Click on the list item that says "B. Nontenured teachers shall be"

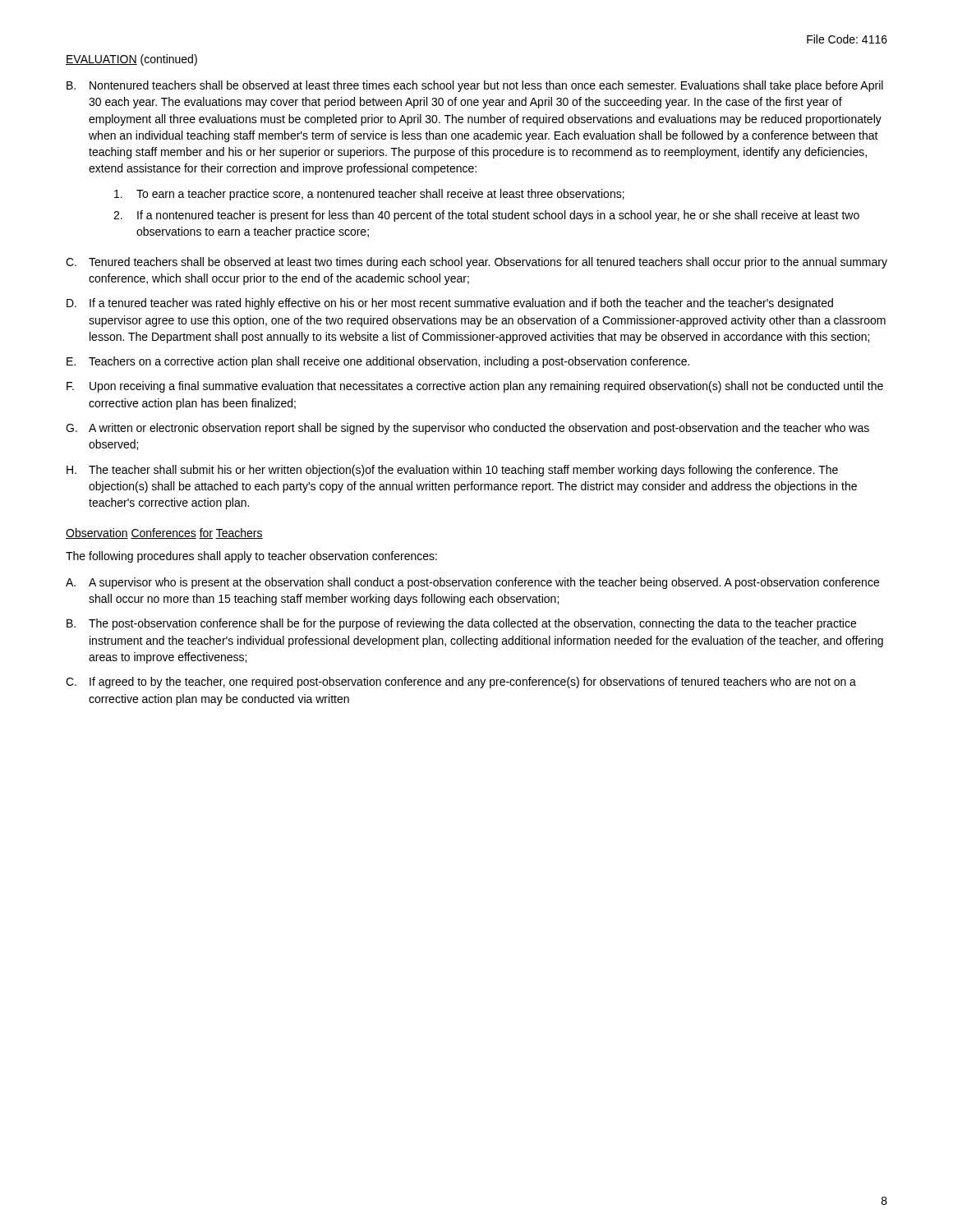tap(476, 161)
